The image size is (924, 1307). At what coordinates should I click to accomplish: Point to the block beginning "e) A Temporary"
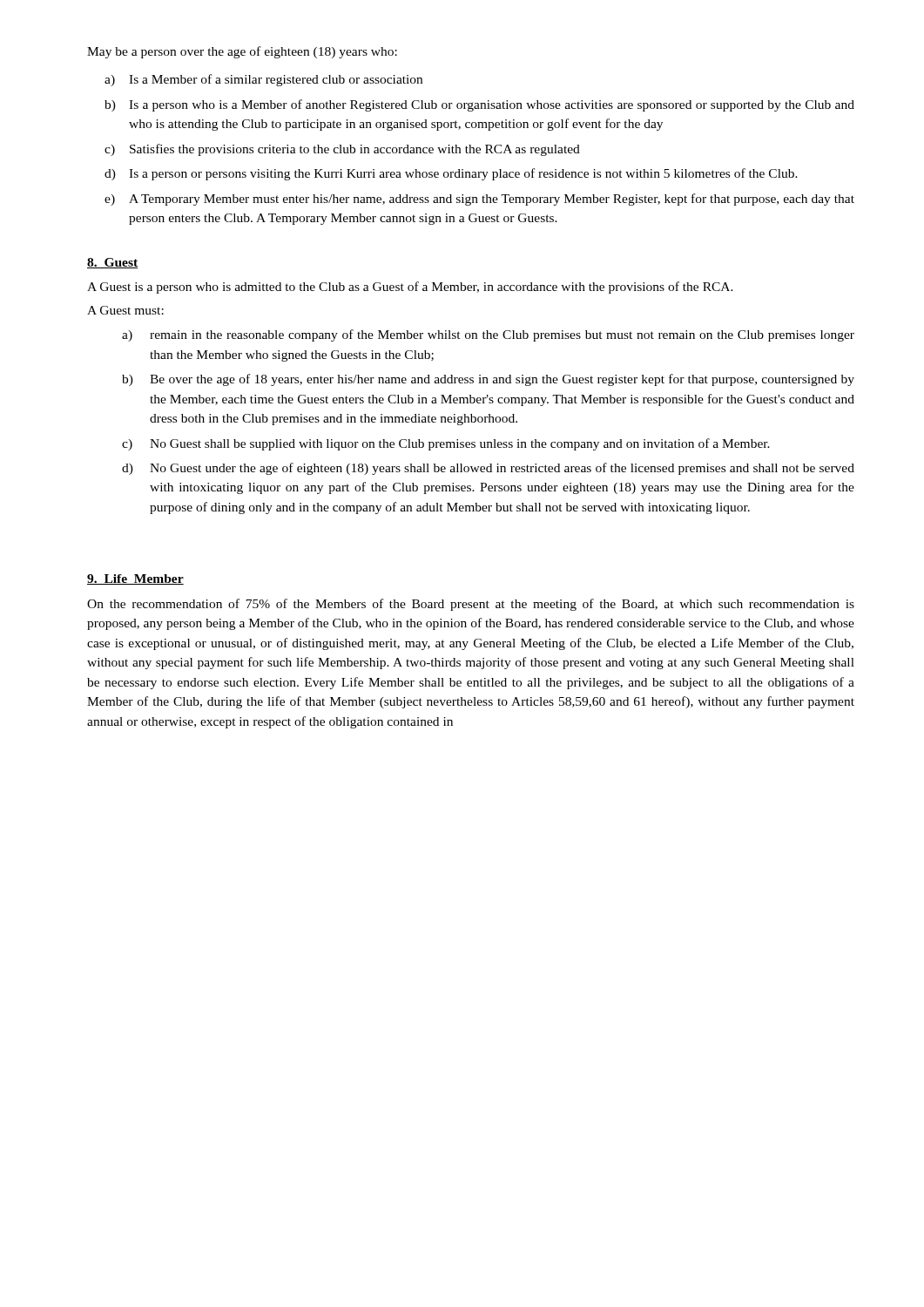pyautogui.click(x=479, y=208)
